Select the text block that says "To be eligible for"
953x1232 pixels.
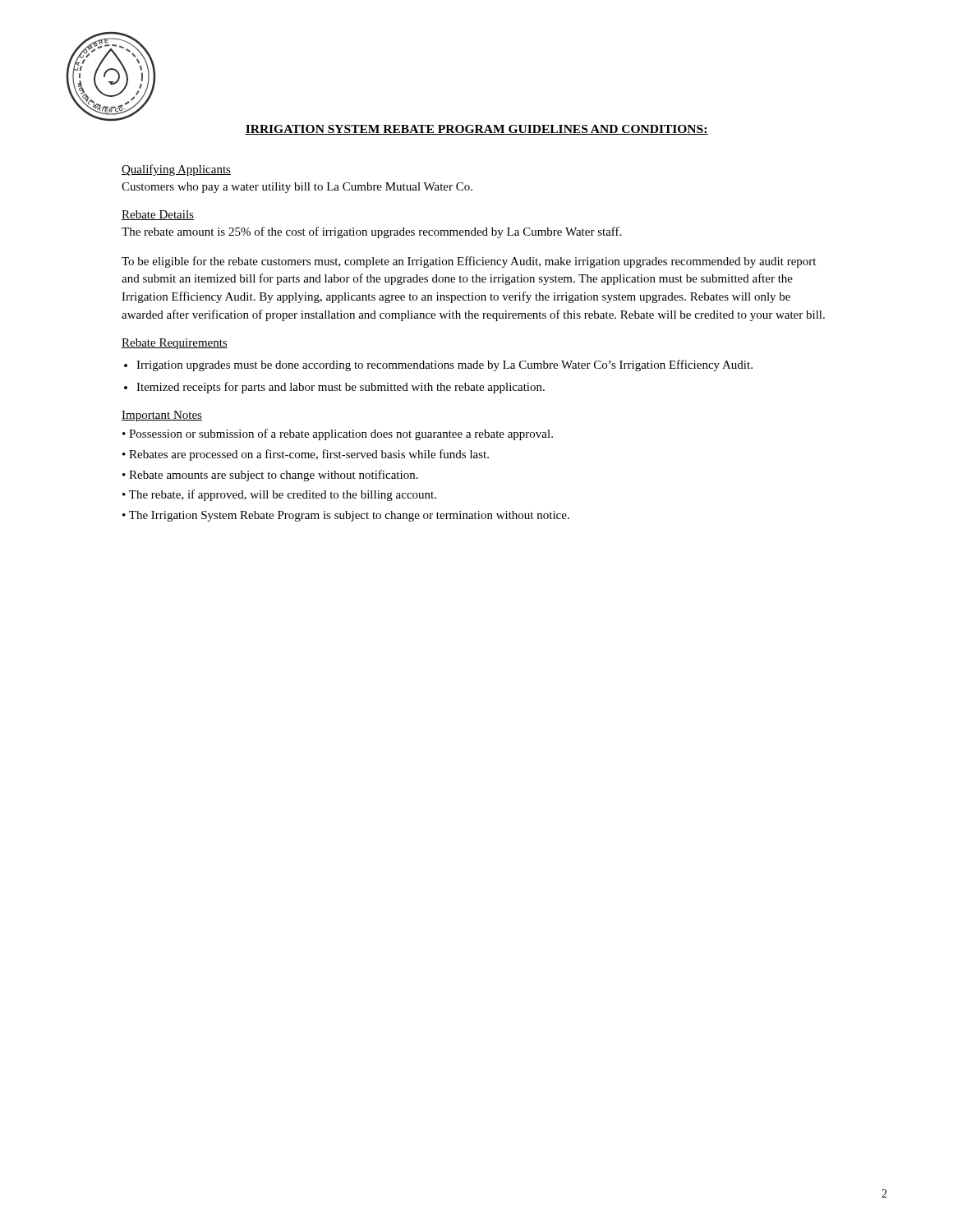pyautogui.click(x=474, y=288)
